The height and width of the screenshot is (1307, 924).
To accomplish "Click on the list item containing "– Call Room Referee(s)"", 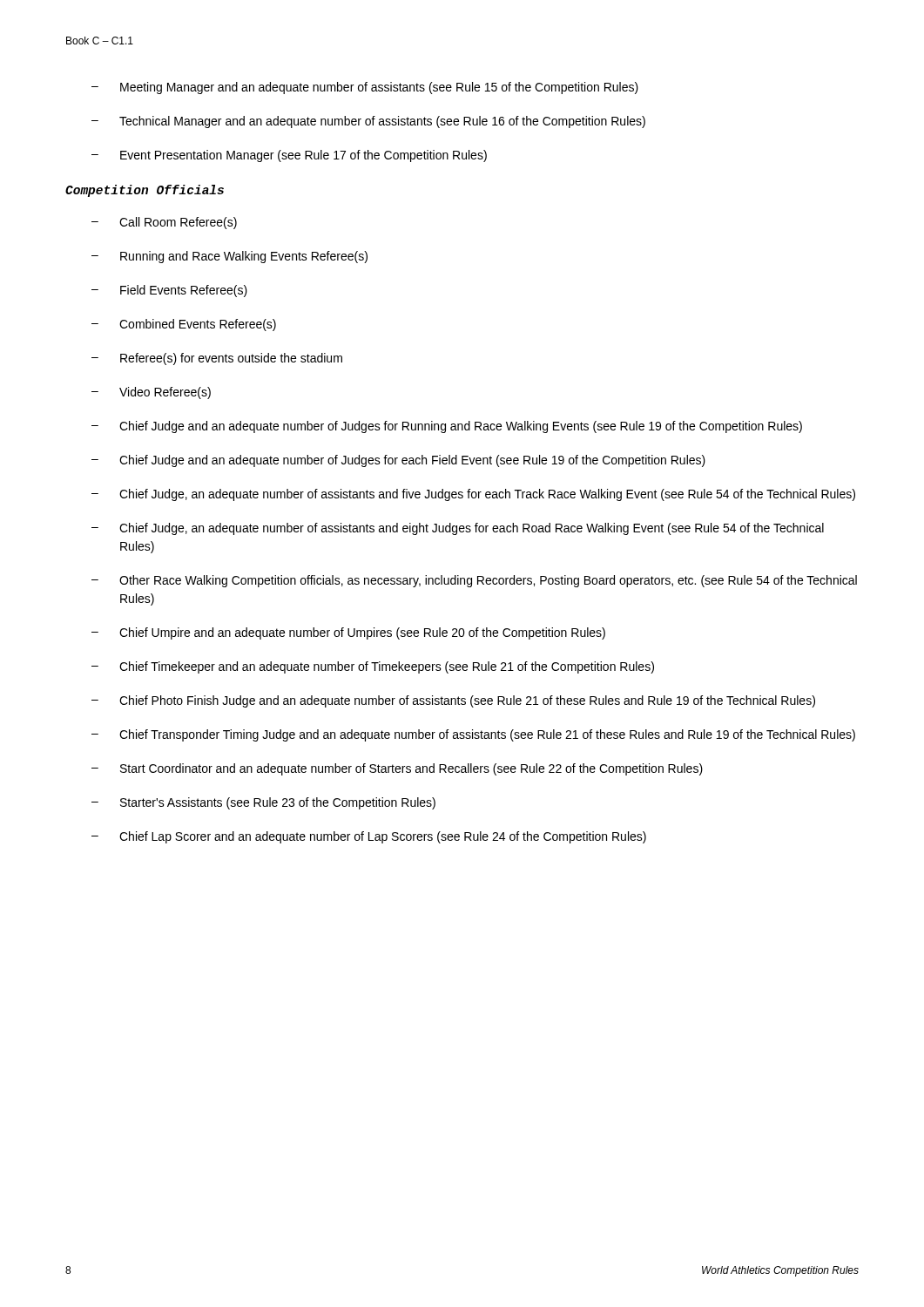I will pos(164,223).
